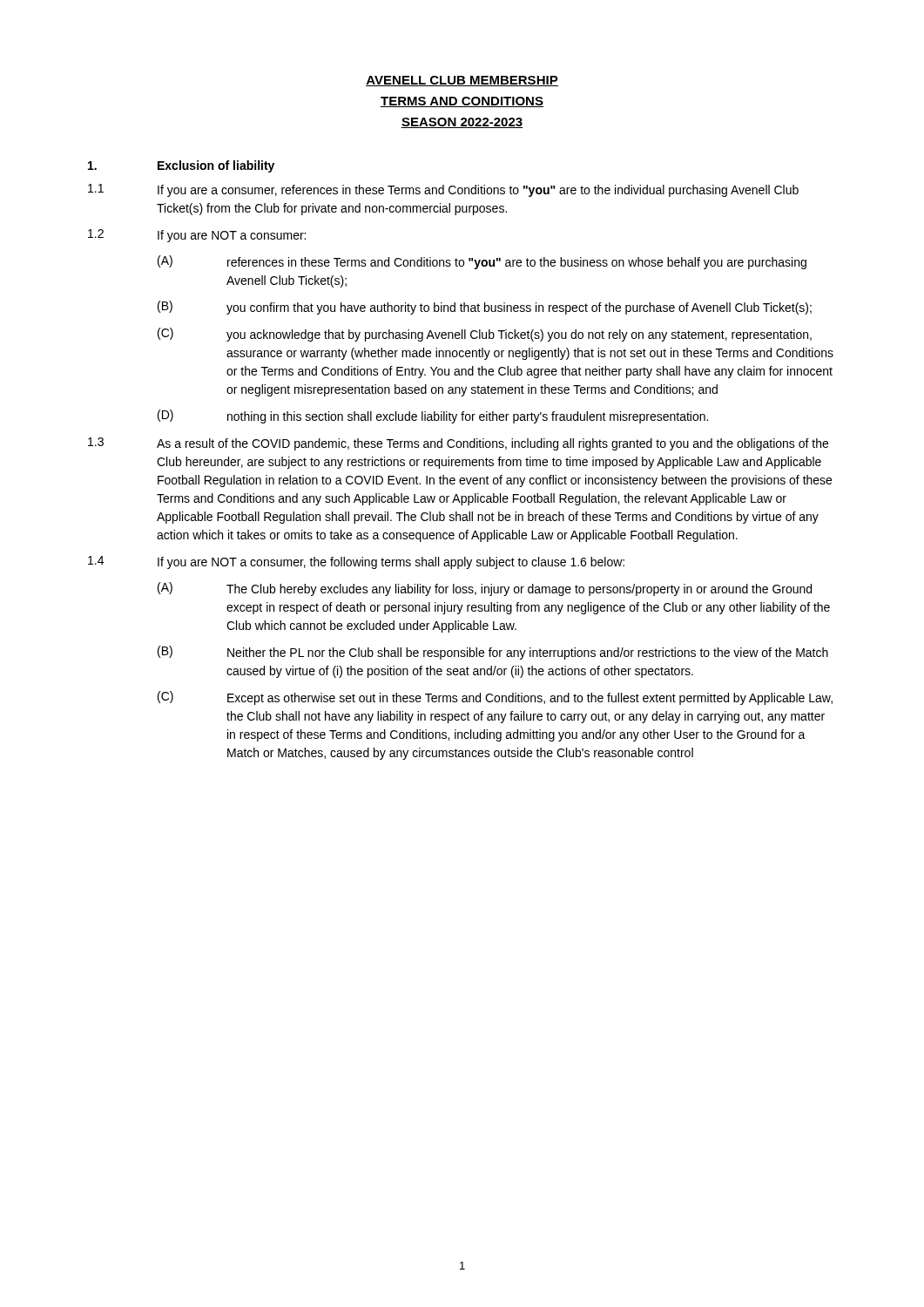Locate the text "2 If you are NOT a consumer:"
The height and width of the screenshot is (1307, 924).
point(197,236)
